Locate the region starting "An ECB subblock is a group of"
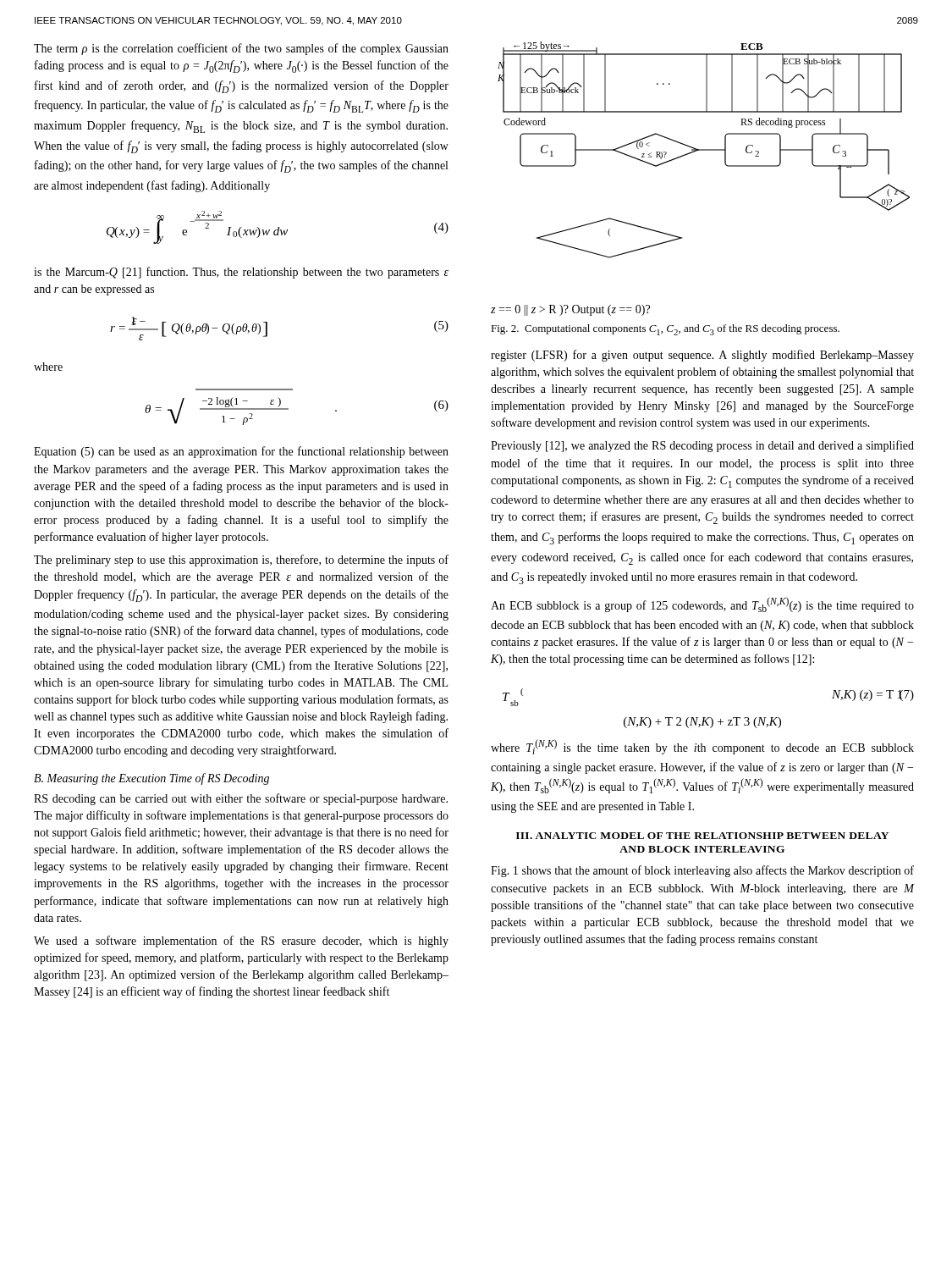Viewport: 952px width, 1270px height. [x=702, y=631]
